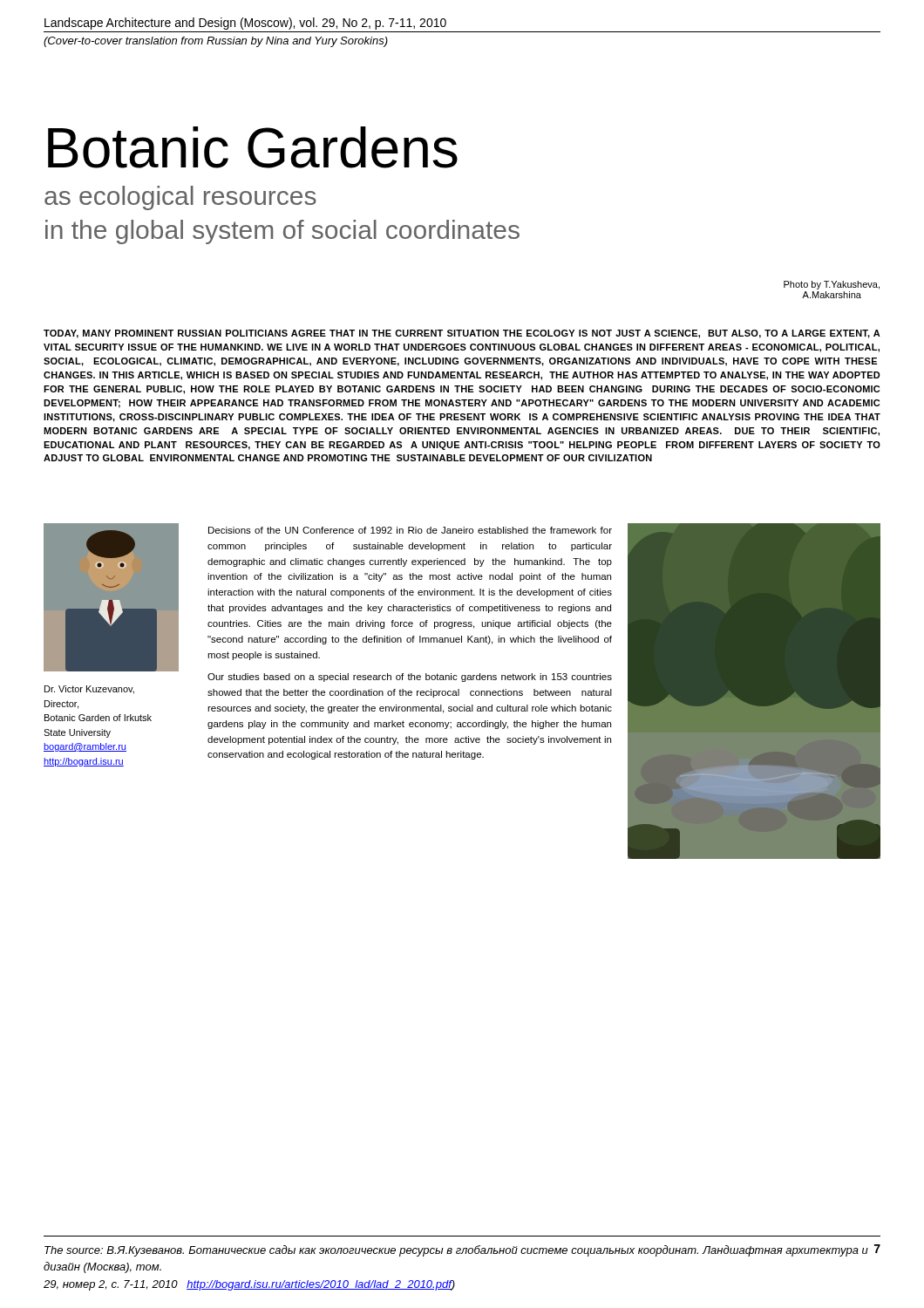Locate the text block containing "Decisions of the UN Conference of 1992"

point(410,592)
